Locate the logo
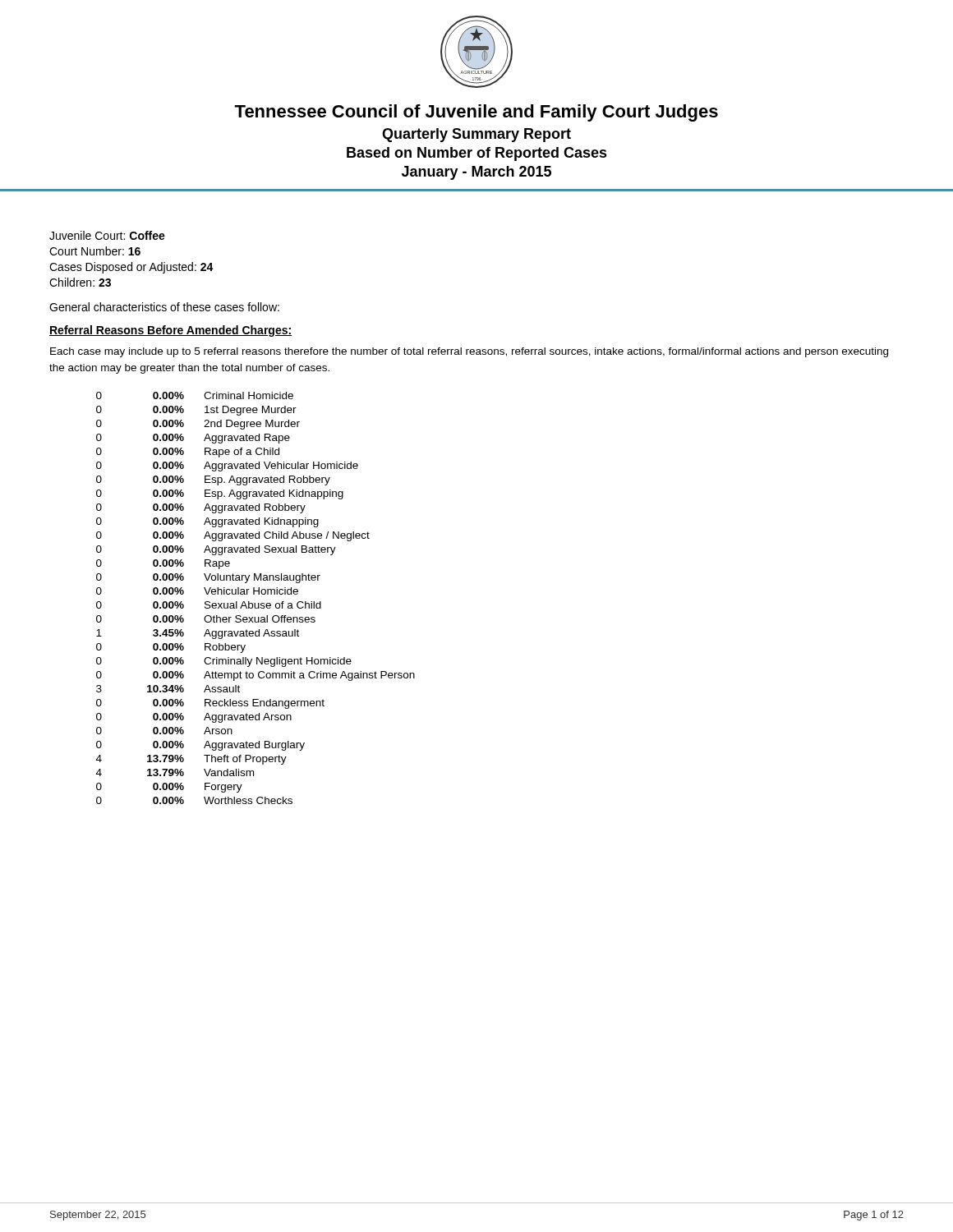The width and height of the screenshot is (953, 1232). pos(476,56)
